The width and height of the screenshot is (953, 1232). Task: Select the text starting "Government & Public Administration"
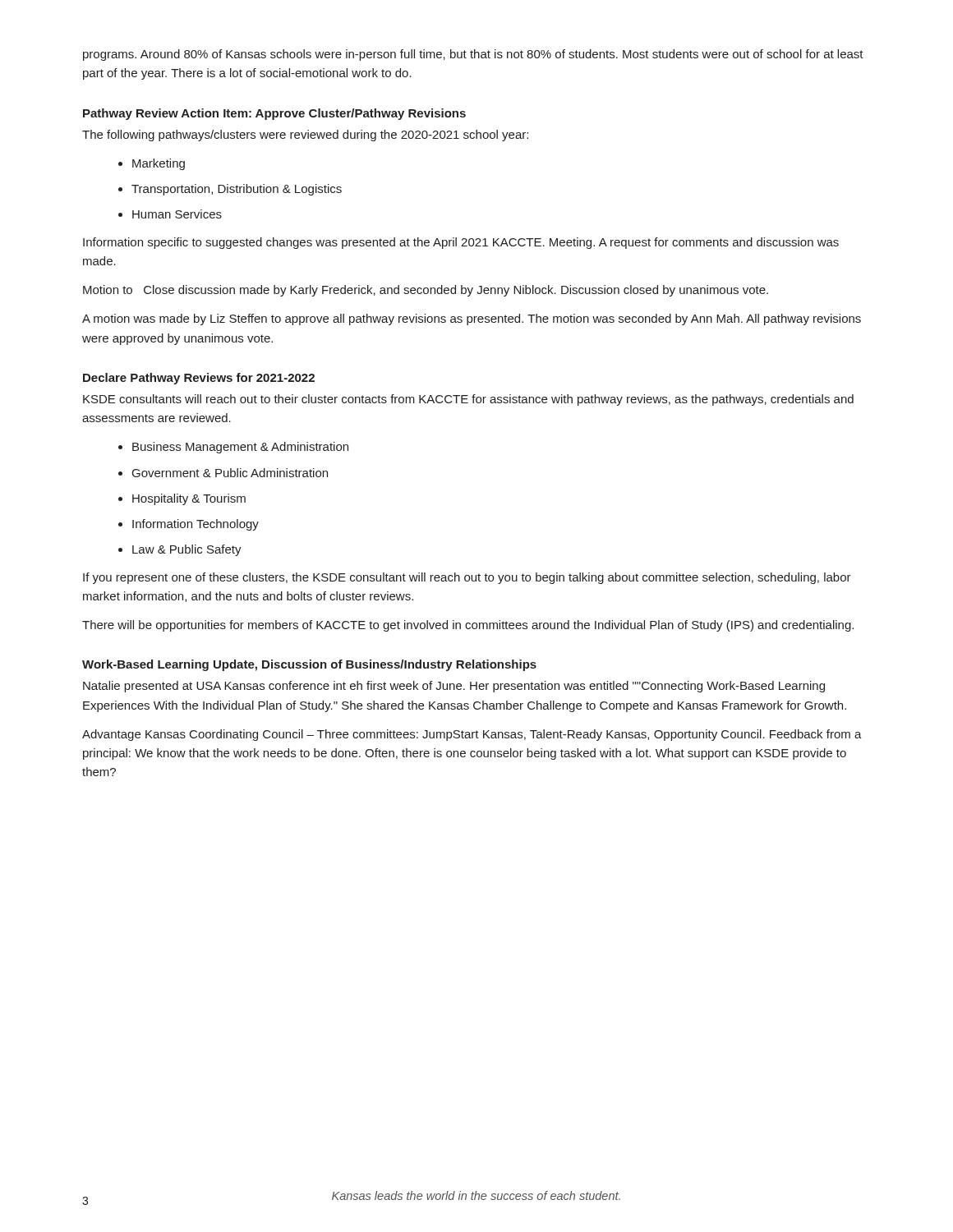(230, 472)
